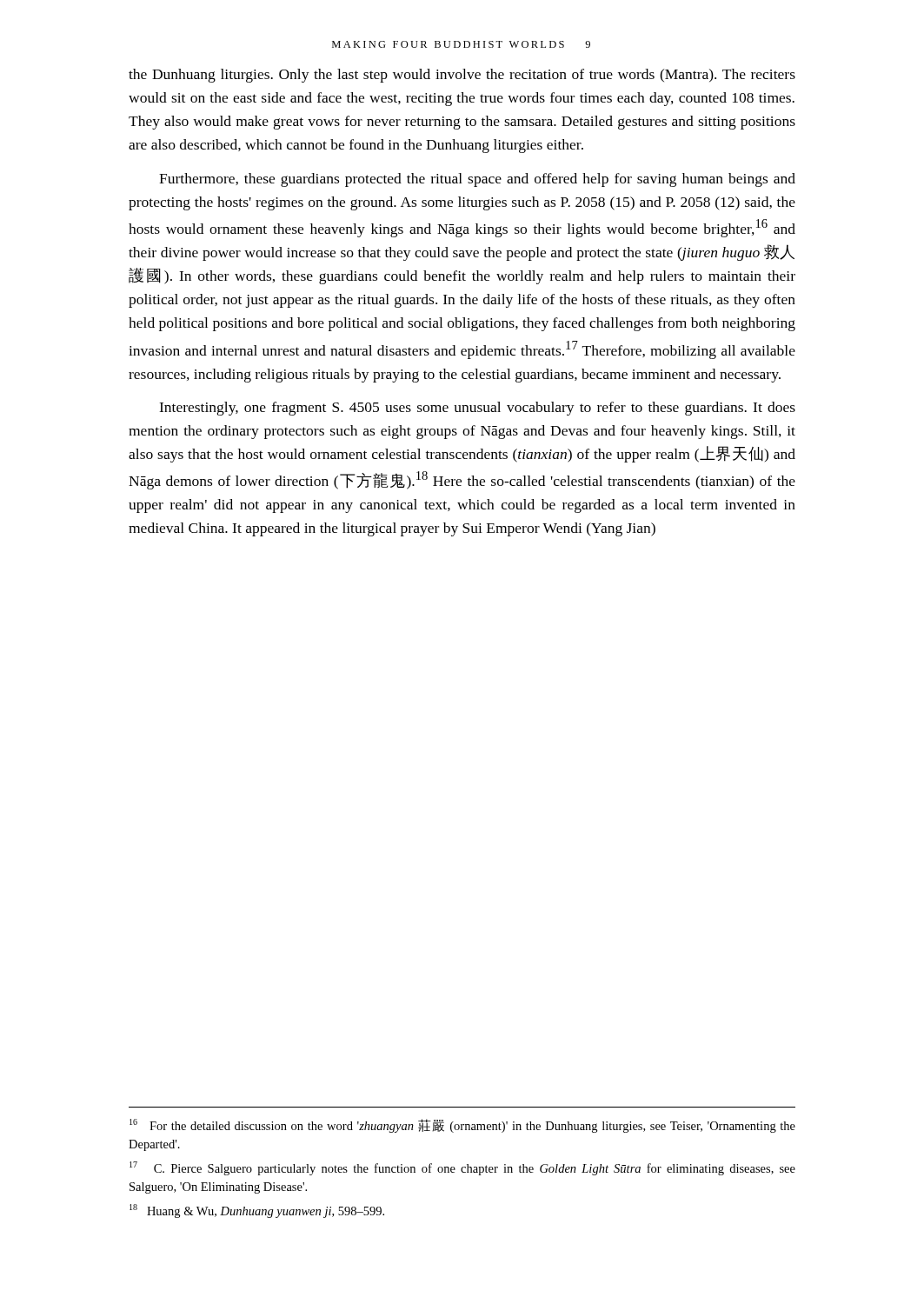Select the footnote that reads "16 For the detailed discussion on"
Viewport: 924px width, 1304px height.
point(462,1134)
